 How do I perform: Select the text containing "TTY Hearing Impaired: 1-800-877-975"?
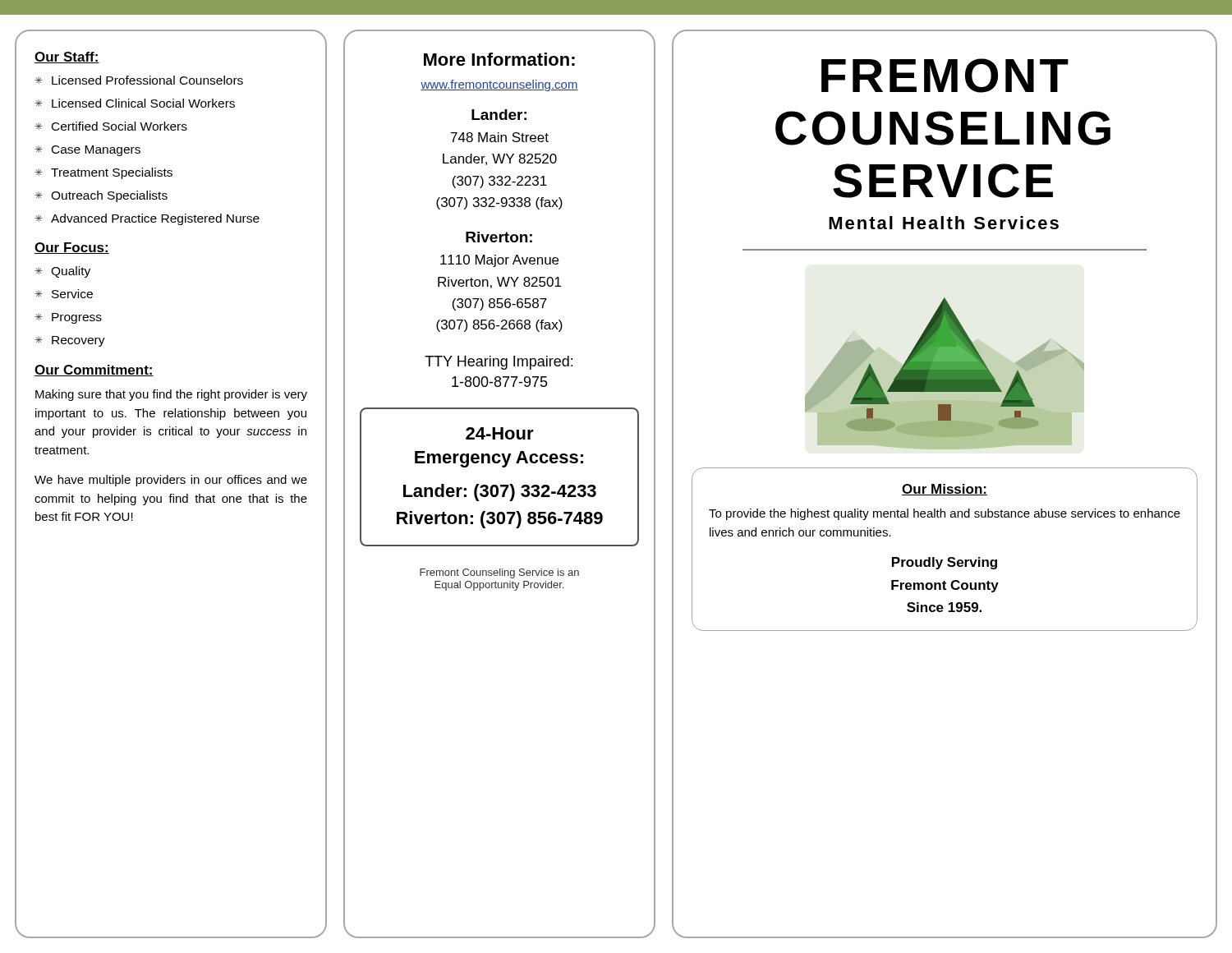click(x=499, y=372)
